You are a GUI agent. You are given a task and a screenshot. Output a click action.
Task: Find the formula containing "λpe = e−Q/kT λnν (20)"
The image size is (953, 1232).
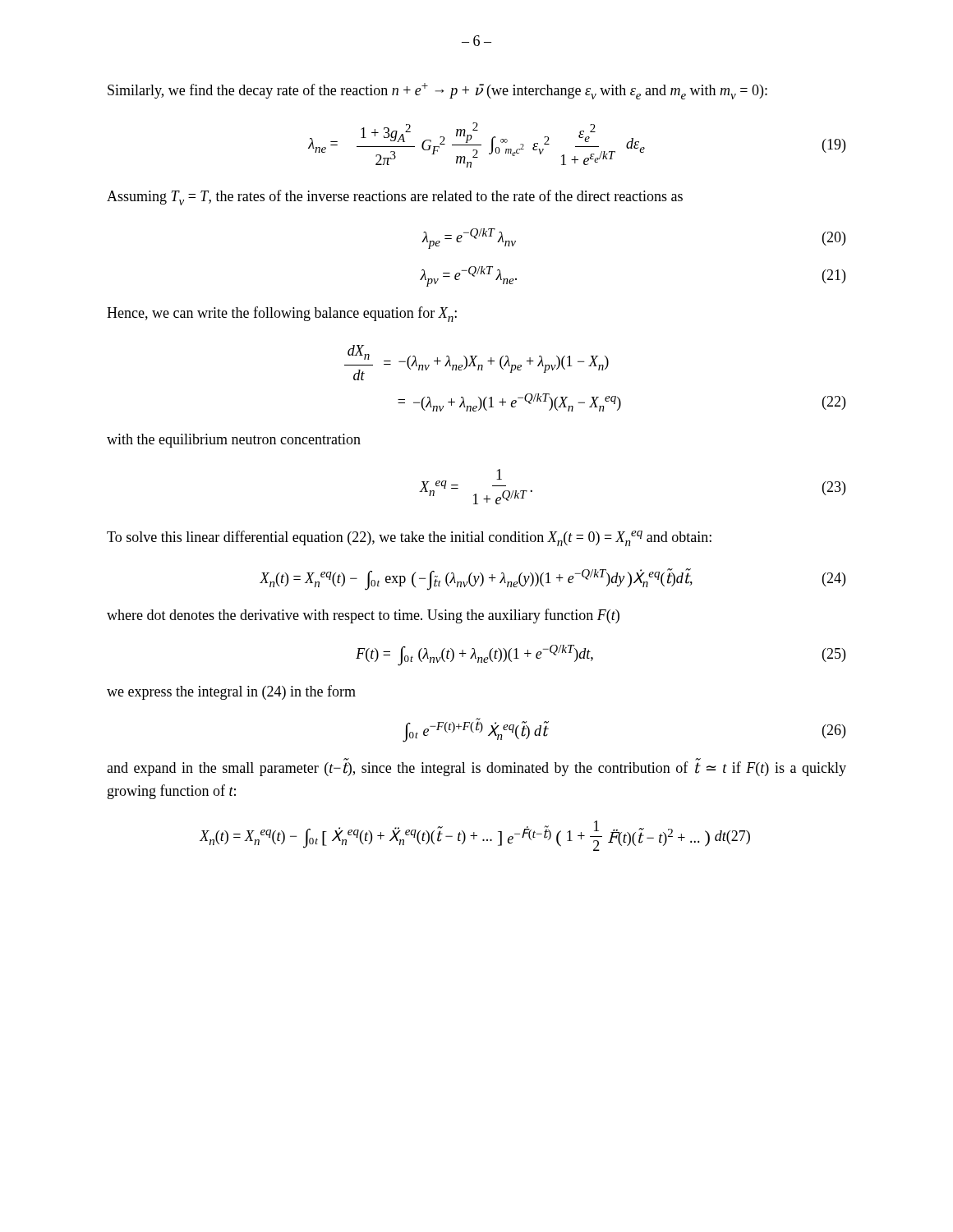tap(476, 237)
